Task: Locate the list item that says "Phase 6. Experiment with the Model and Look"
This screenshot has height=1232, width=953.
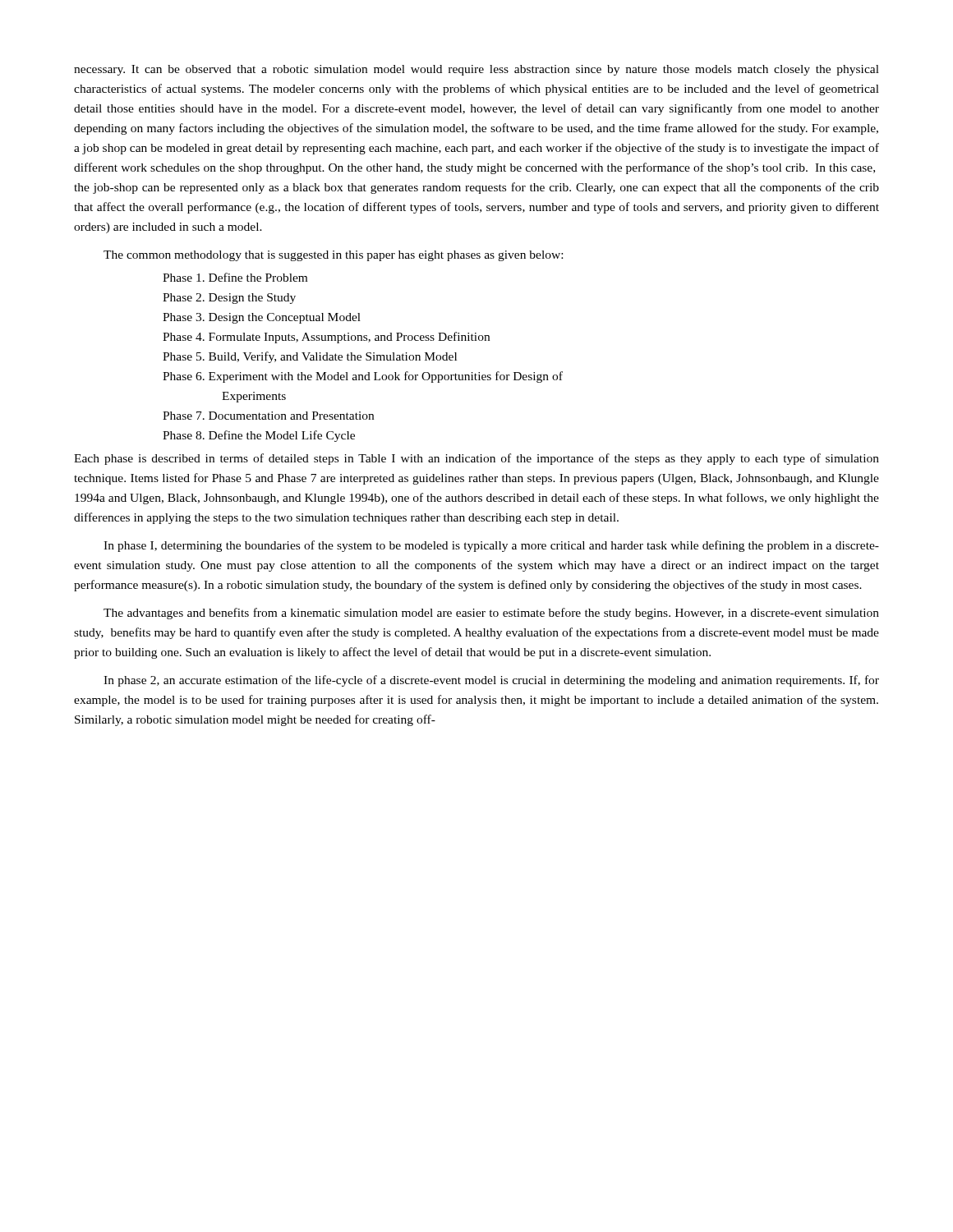Action: tap(363, 376)
